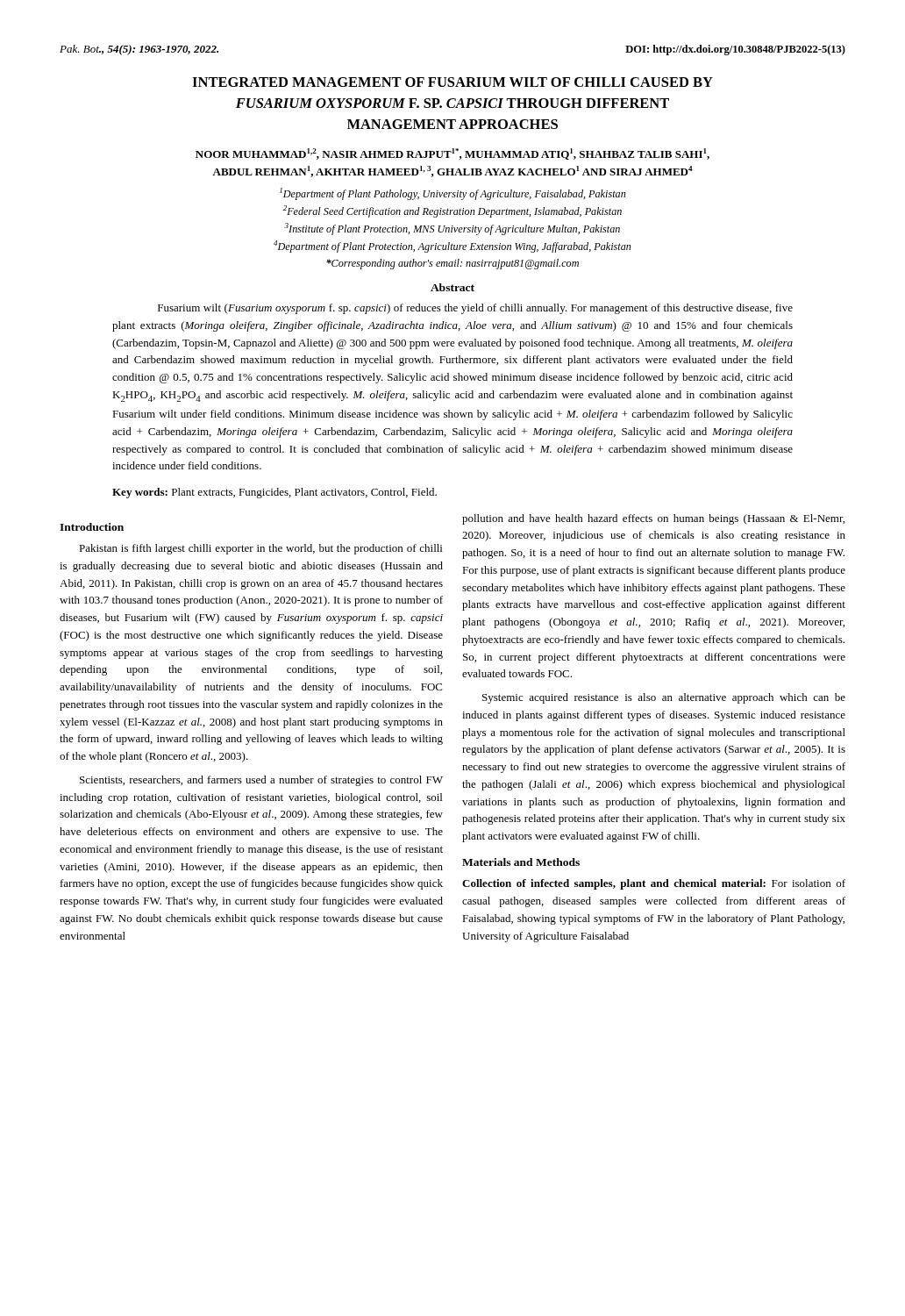905x1316 pixels.
Task: Locate the region starting "Fusarium wilt (Fusarium"
Action: (x=452, y=387)
